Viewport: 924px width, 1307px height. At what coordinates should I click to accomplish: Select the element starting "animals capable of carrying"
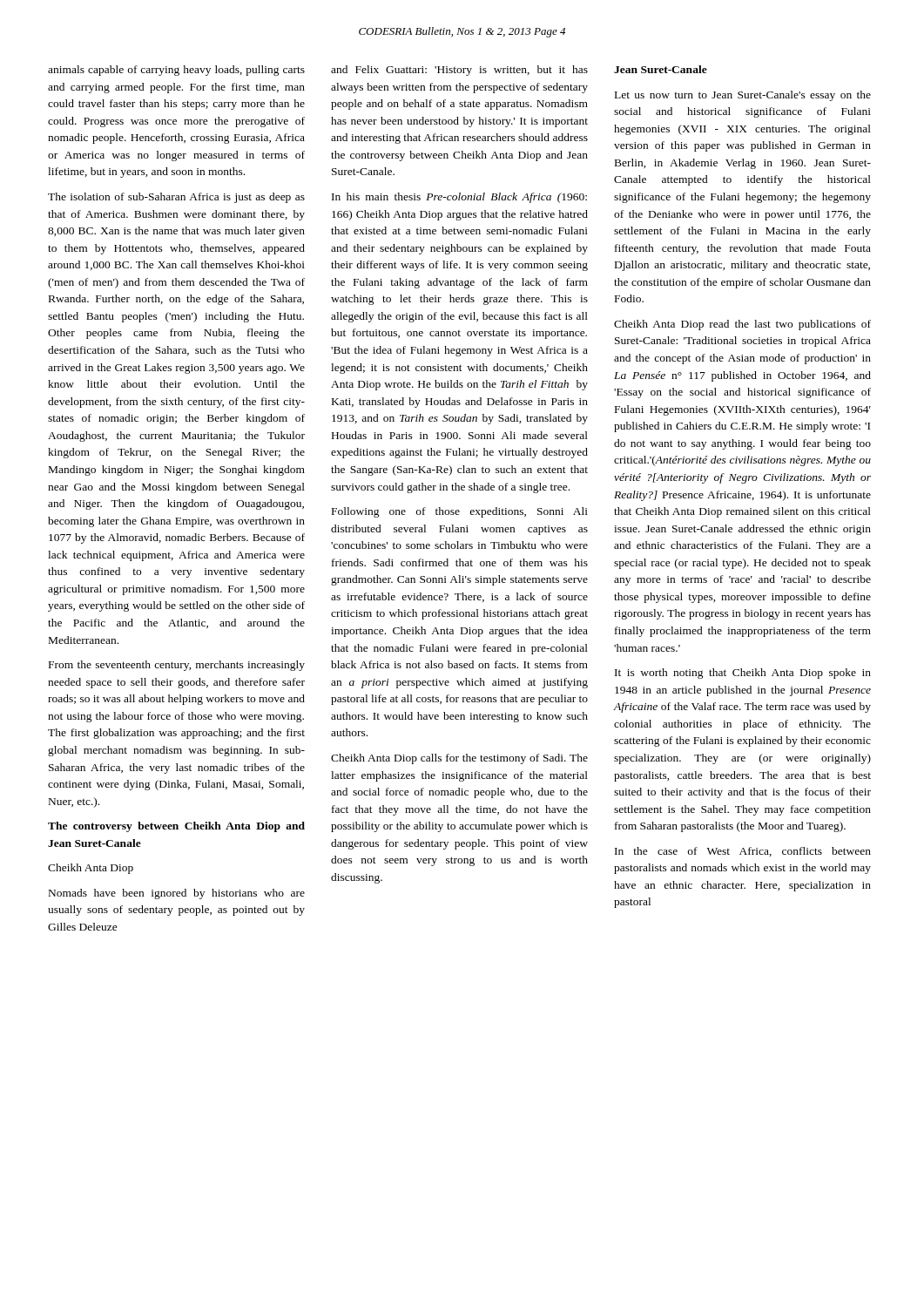(176, 435)
